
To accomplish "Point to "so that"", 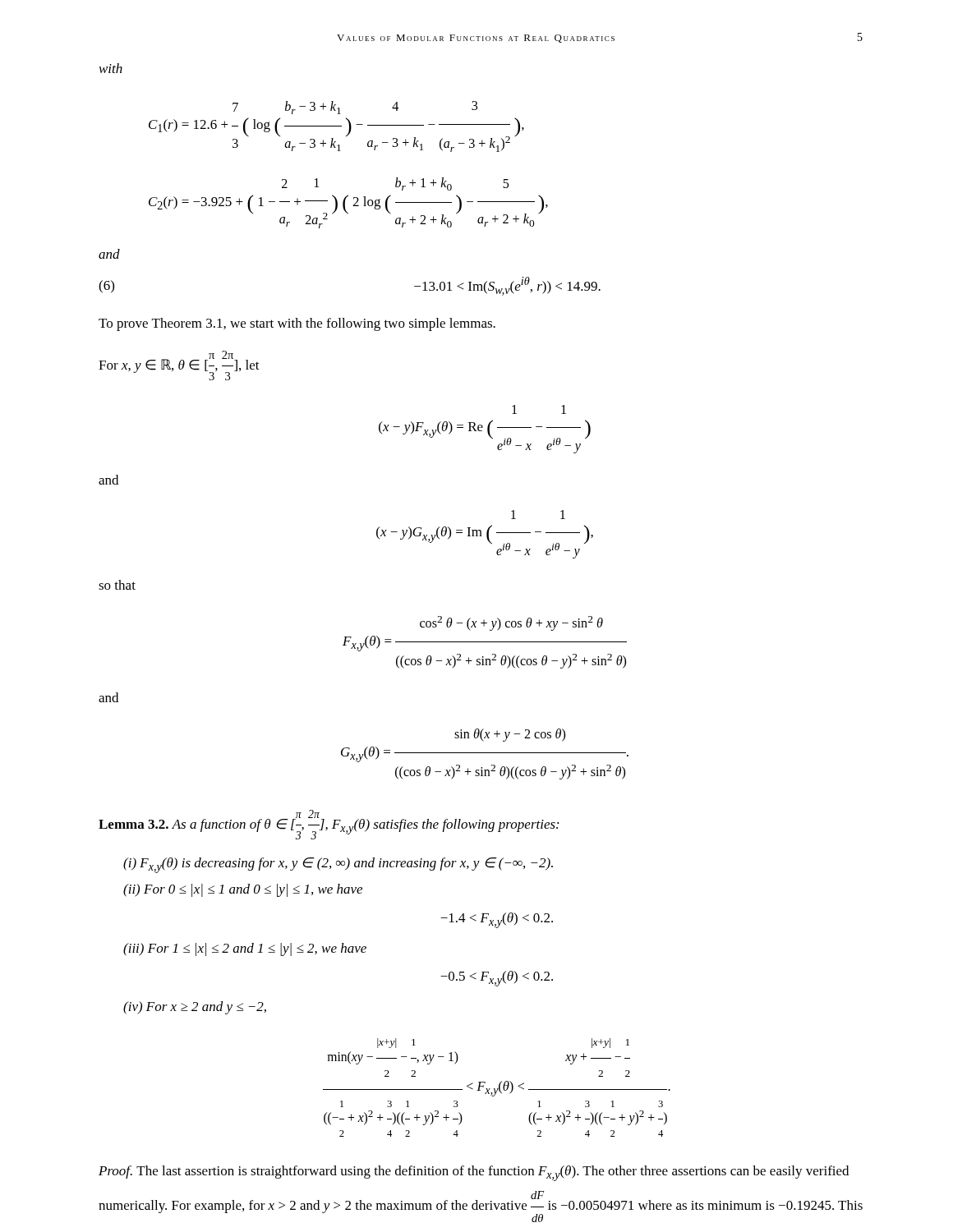I will [x=117, y=586].
